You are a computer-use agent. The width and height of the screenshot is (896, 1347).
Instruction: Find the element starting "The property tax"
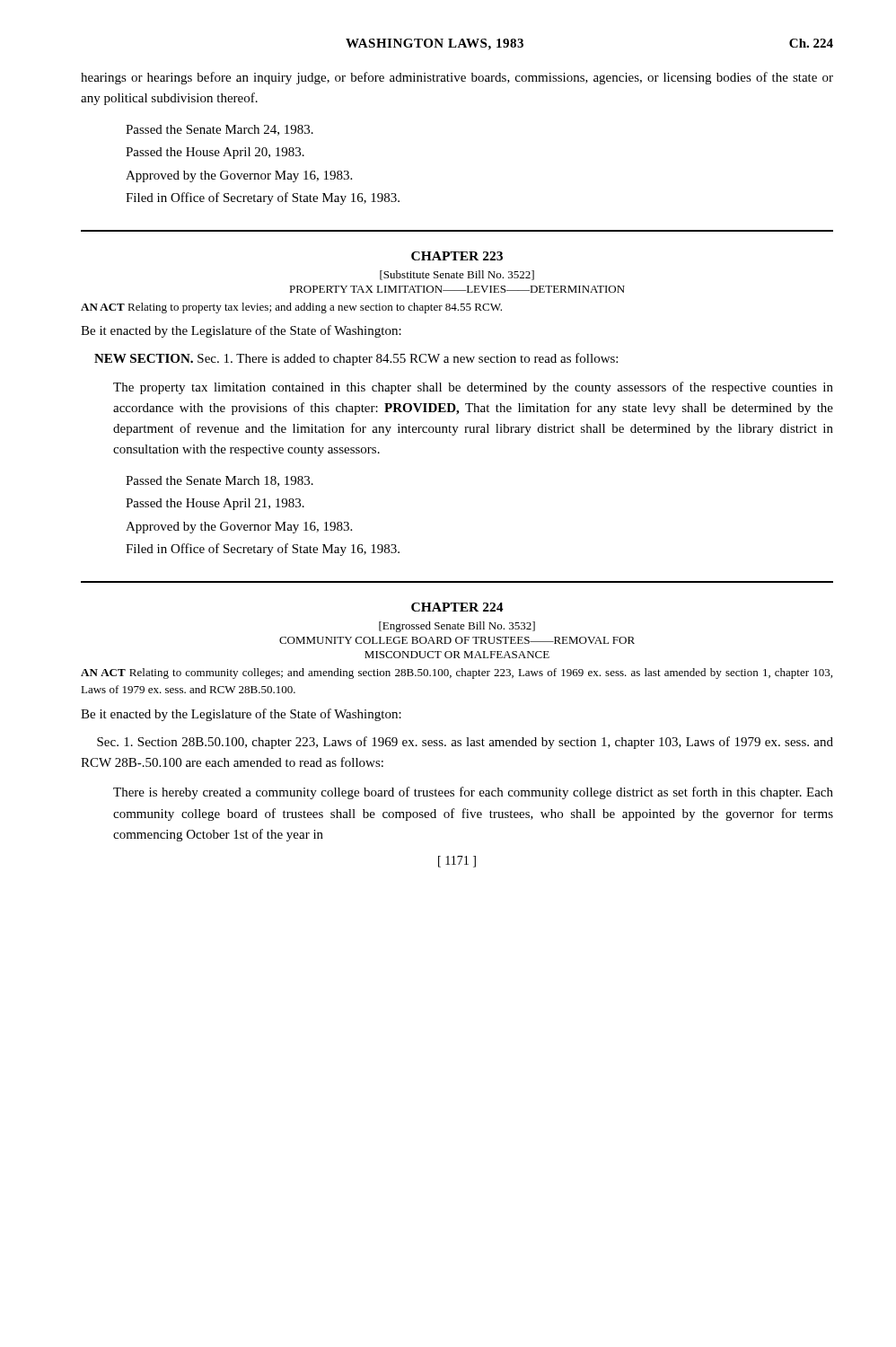[473, 418]
